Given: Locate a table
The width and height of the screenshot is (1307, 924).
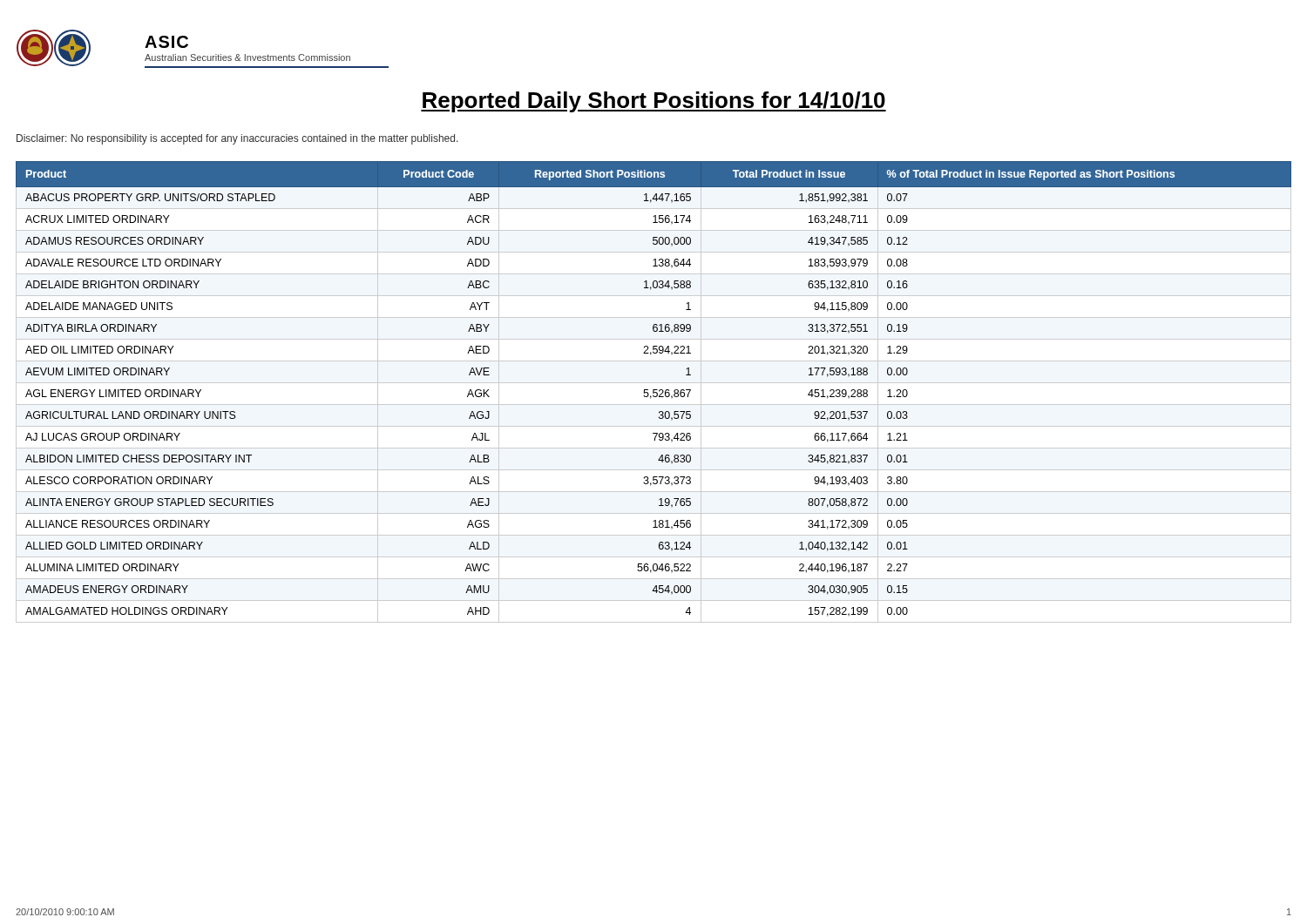Looking at the screenshot, I should [654, 392].
